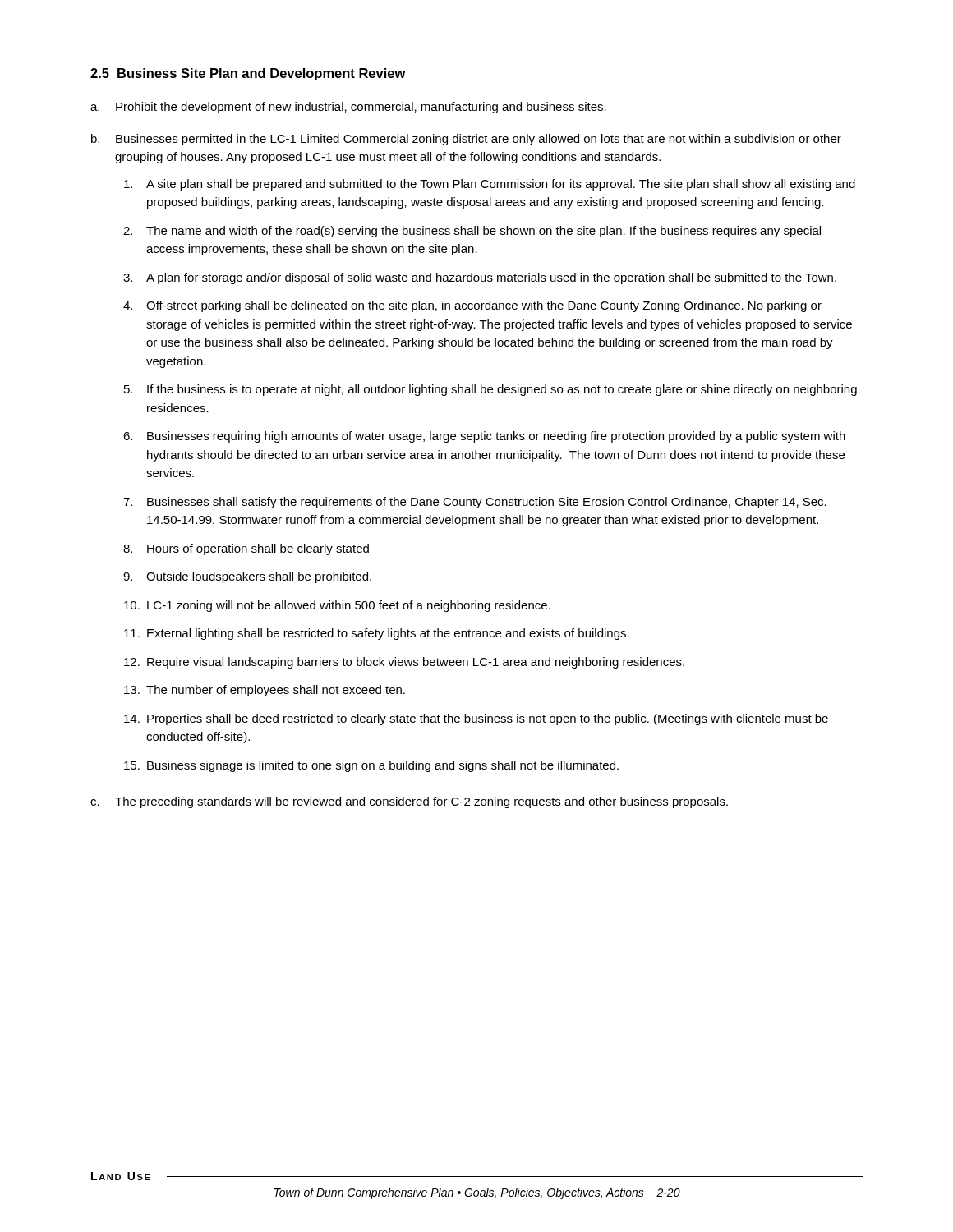
Task: Navigate to the passage starting "2.5 Business Site Plan and"
Action: pyautogui.click(x=248, y=73)
